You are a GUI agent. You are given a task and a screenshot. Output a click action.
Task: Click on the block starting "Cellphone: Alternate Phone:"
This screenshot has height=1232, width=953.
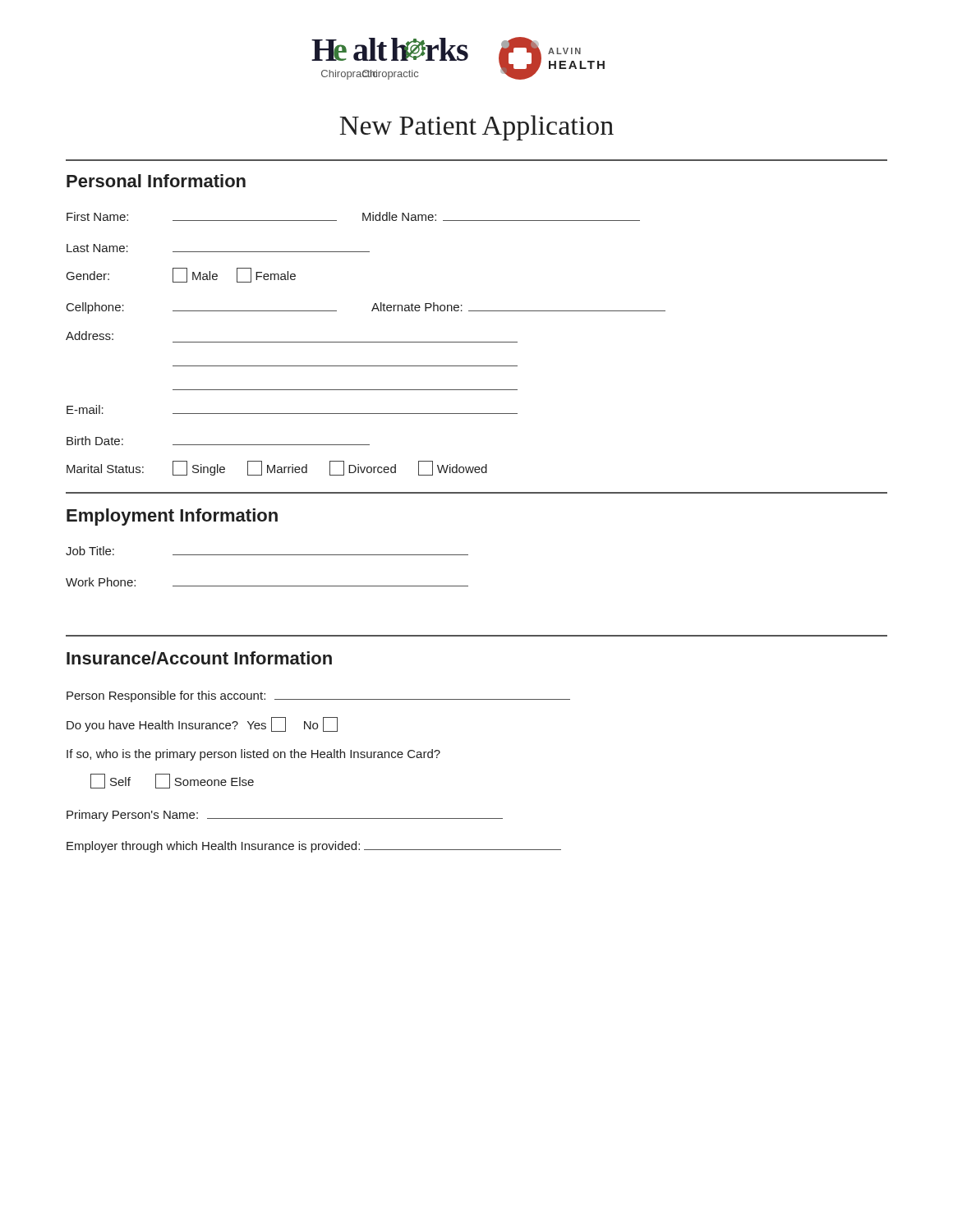pos(366,305)
